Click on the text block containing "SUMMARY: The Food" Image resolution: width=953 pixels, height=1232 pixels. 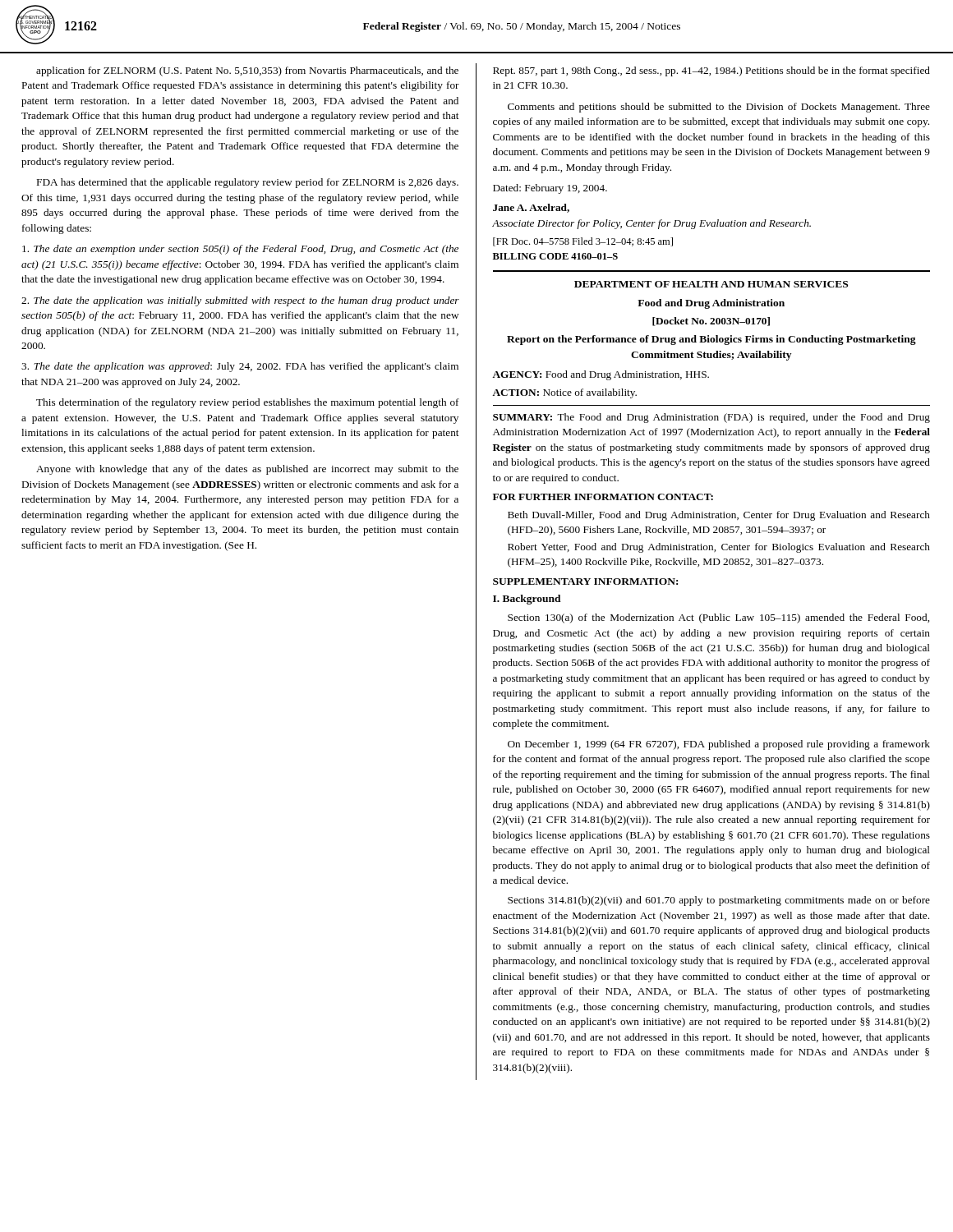click(711, 448)
